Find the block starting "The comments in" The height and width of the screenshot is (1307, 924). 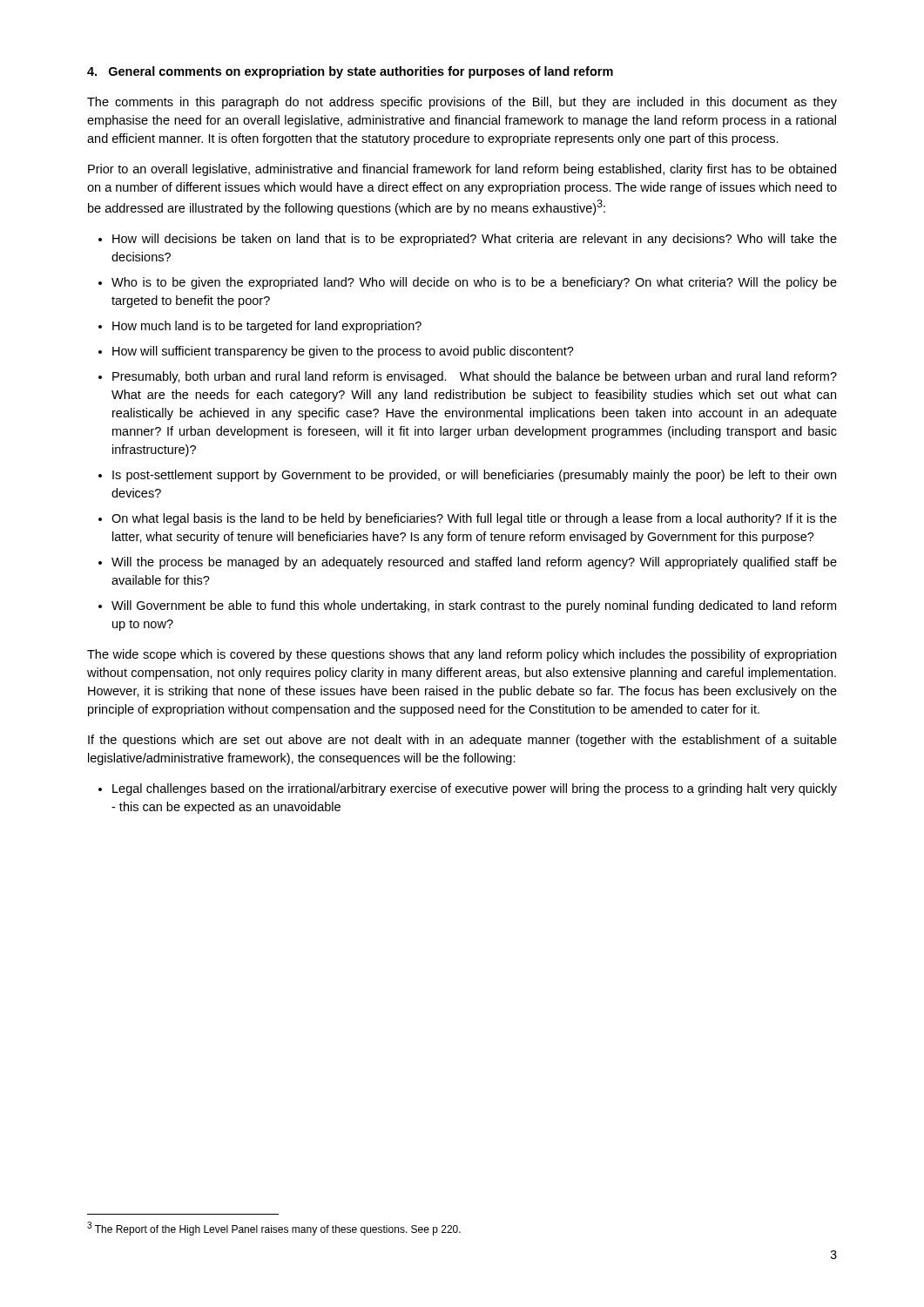pyautogui.click(x=462, y=120)
